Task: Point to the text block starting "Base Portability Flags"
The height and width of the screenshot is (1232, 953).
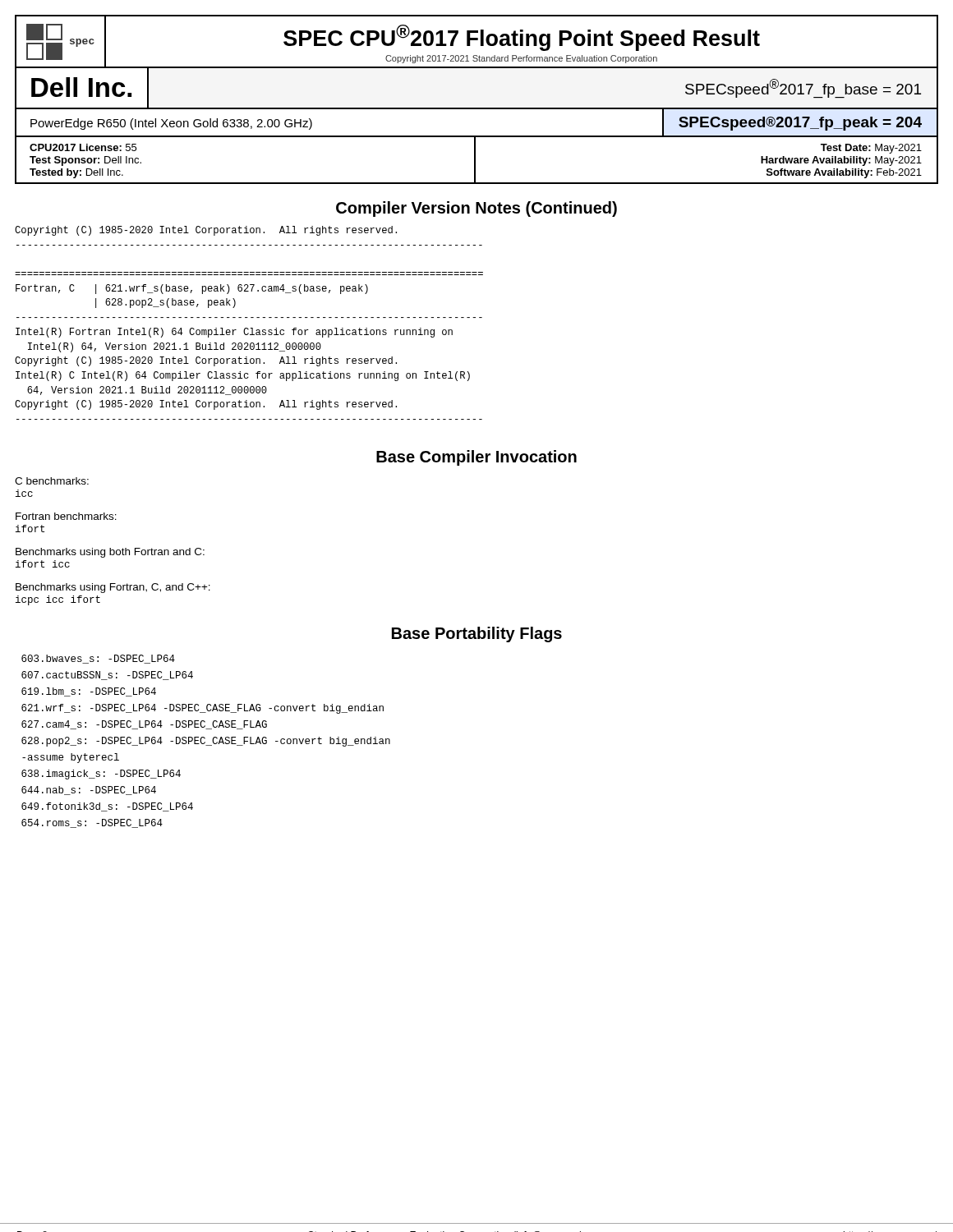Action: [476, 633]
